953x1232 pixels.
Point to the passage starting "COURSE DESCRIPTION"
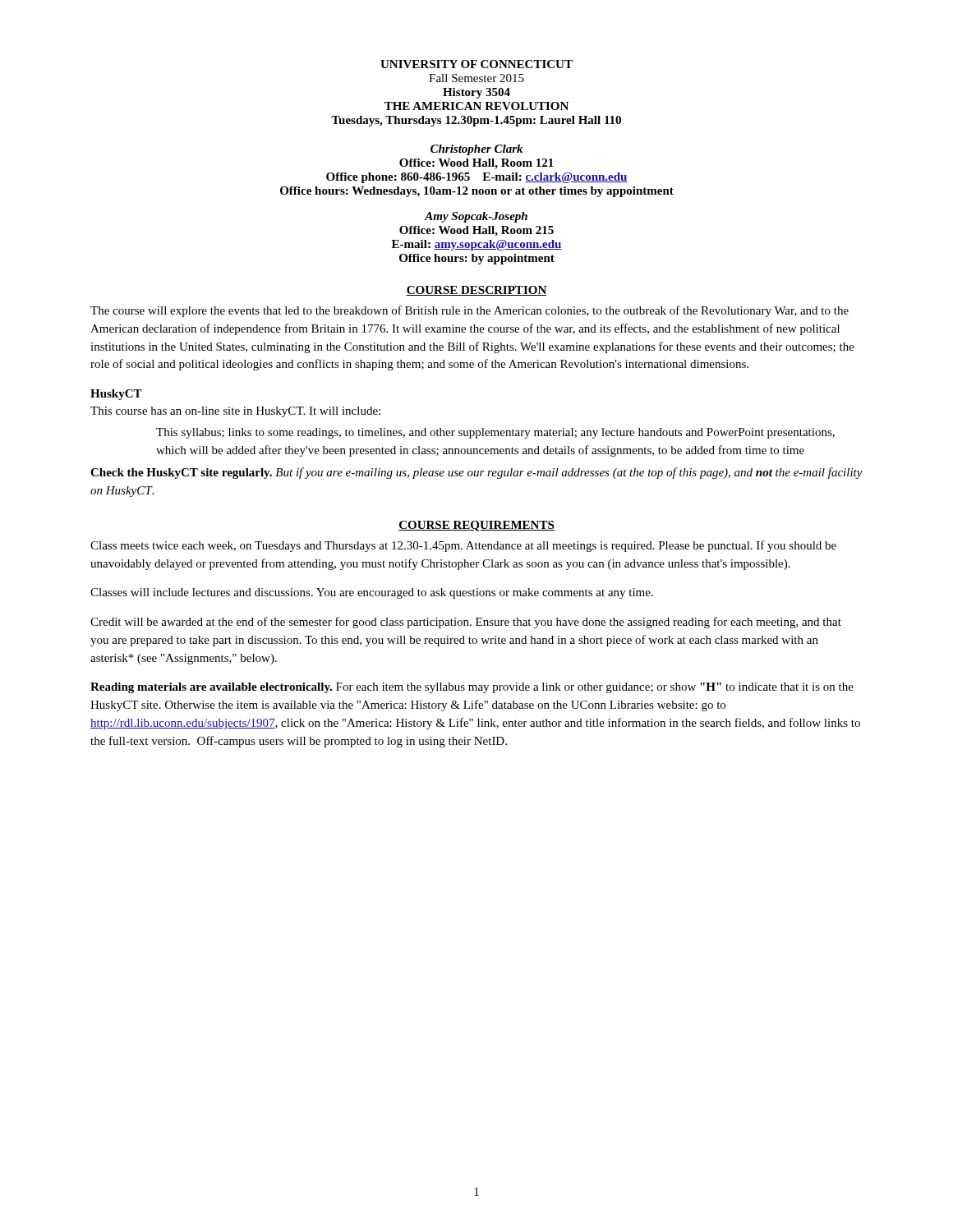tap(476, 290)
